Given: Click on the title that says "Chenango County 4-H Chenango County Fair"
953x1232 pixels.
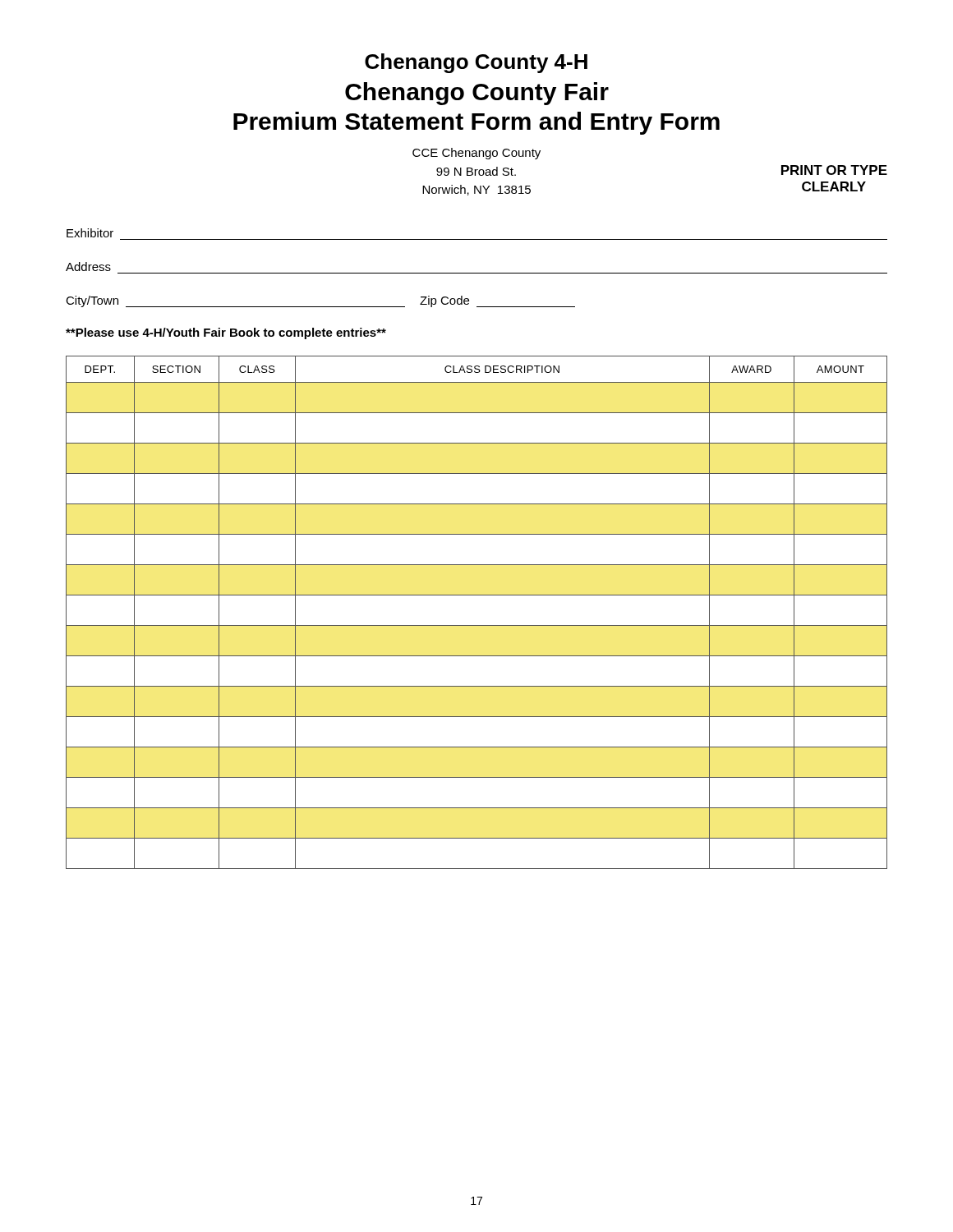Looking at the screenshot, I should coord(476,92).
